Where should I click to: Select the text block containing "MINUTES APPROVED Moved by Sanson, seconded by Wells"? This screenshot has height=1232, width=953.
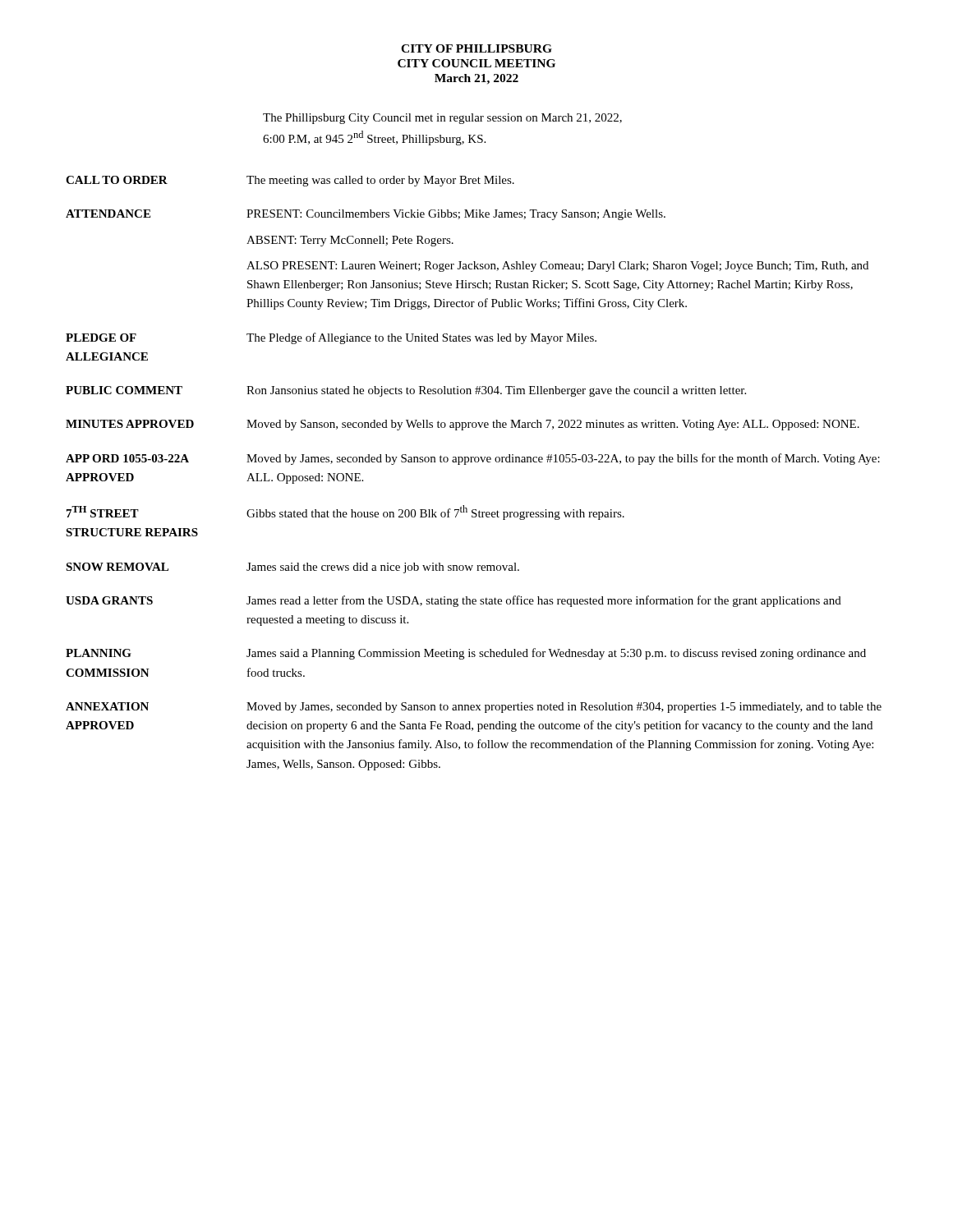(476, 424)
